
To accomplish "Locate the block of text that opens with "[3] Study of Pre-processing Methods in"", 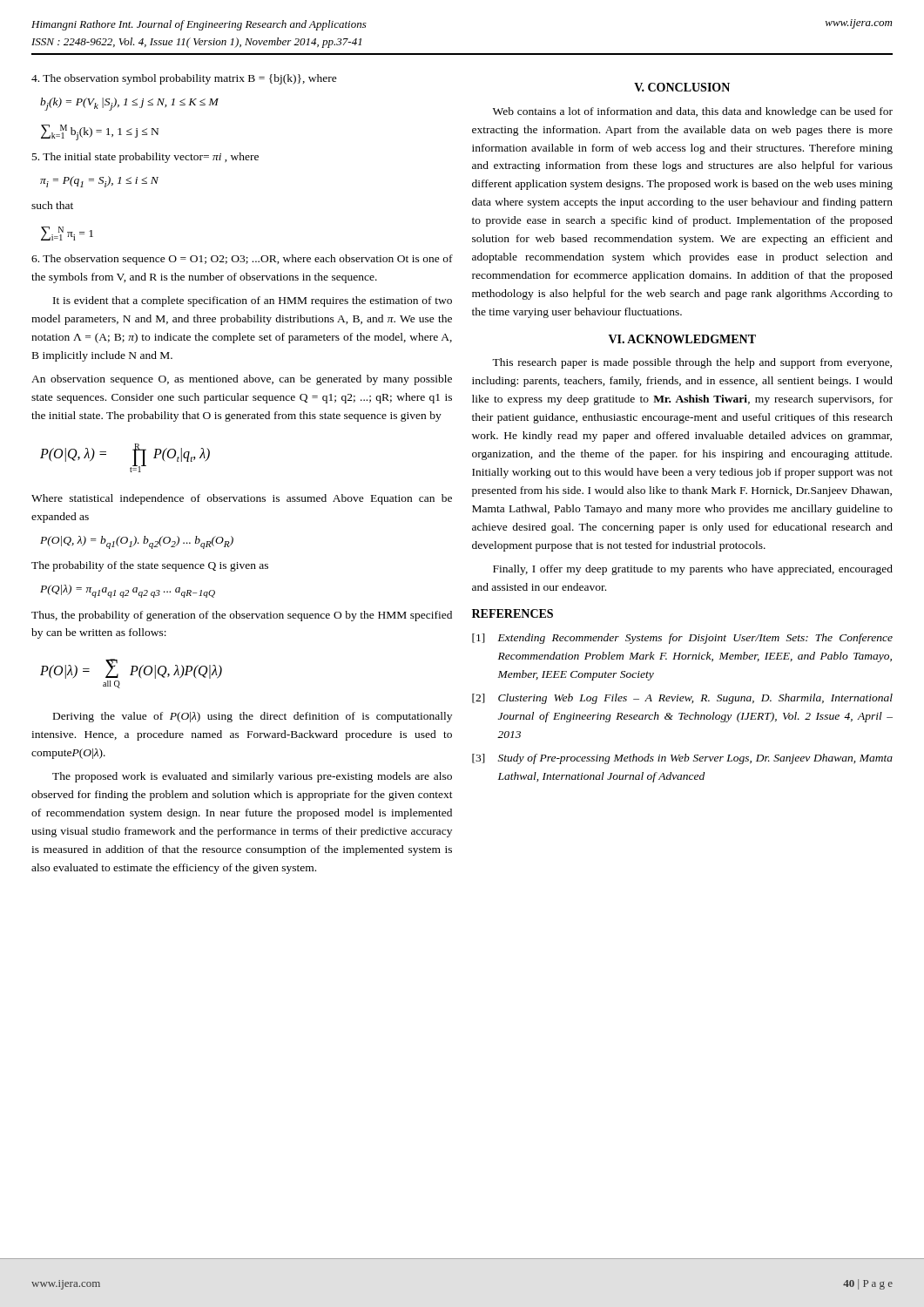I will (x=682, y=767).
